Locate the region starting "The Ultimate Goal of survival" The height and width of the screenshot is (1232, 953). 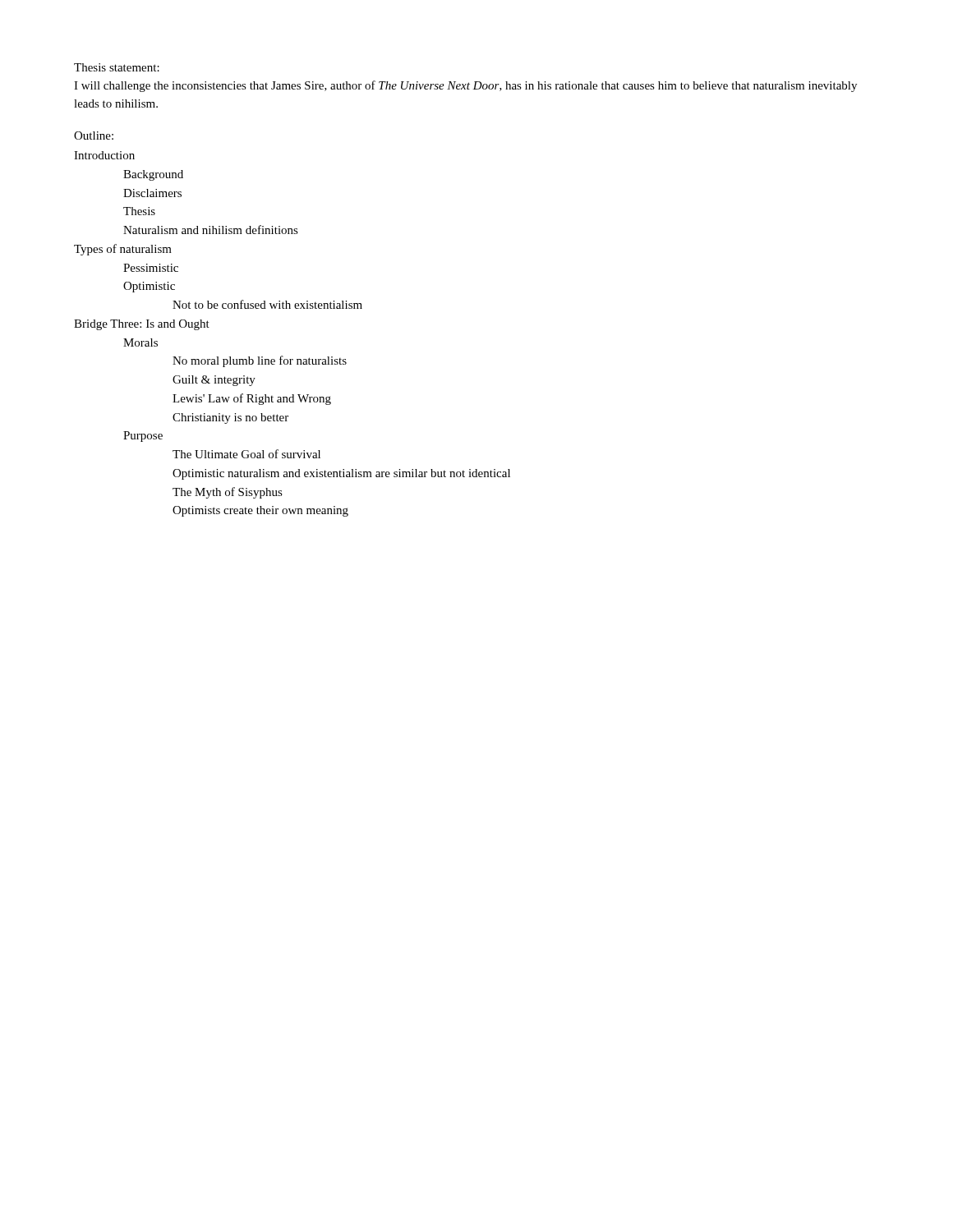click(x=247, y=454)
